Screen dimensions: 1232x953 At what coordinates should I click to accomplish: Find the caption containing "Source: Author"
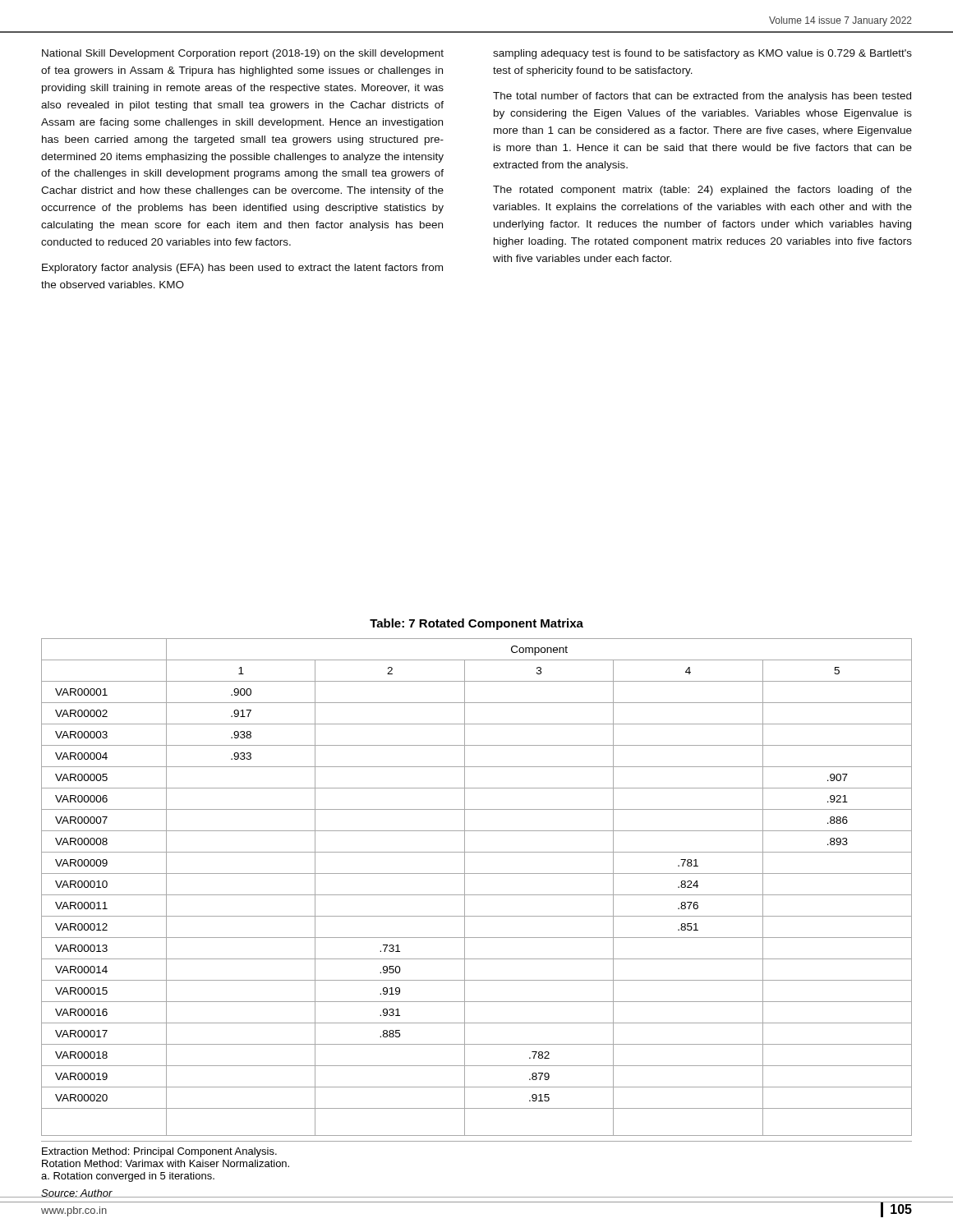[x=76, y=1193]
